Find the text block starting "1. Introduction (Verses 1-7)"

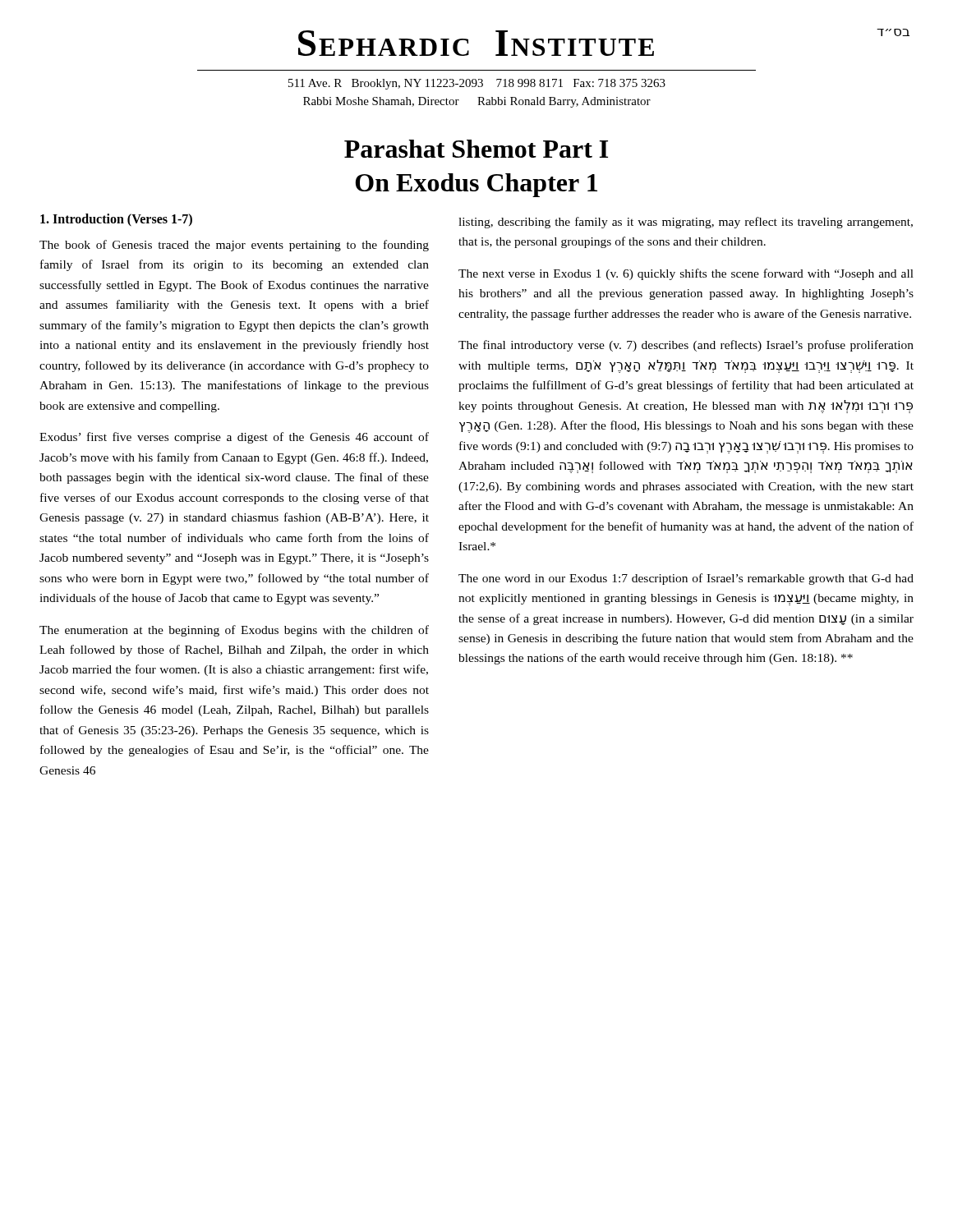[116, 219]
